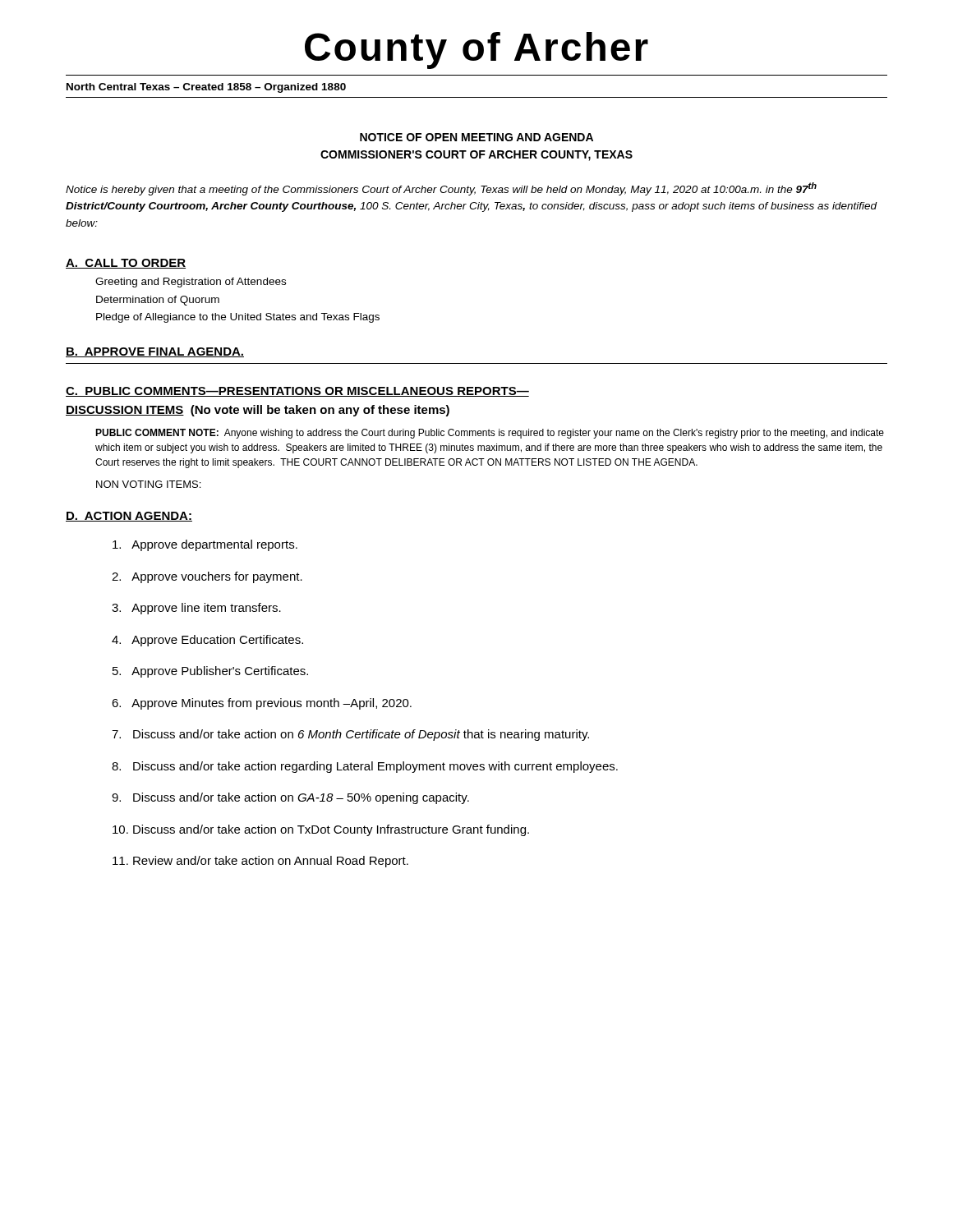The height and width of the screenshot is (1232, 953).
Task: Click on the element starting "5. Approve Publisher's"
Action: click(x=211, y=671)
